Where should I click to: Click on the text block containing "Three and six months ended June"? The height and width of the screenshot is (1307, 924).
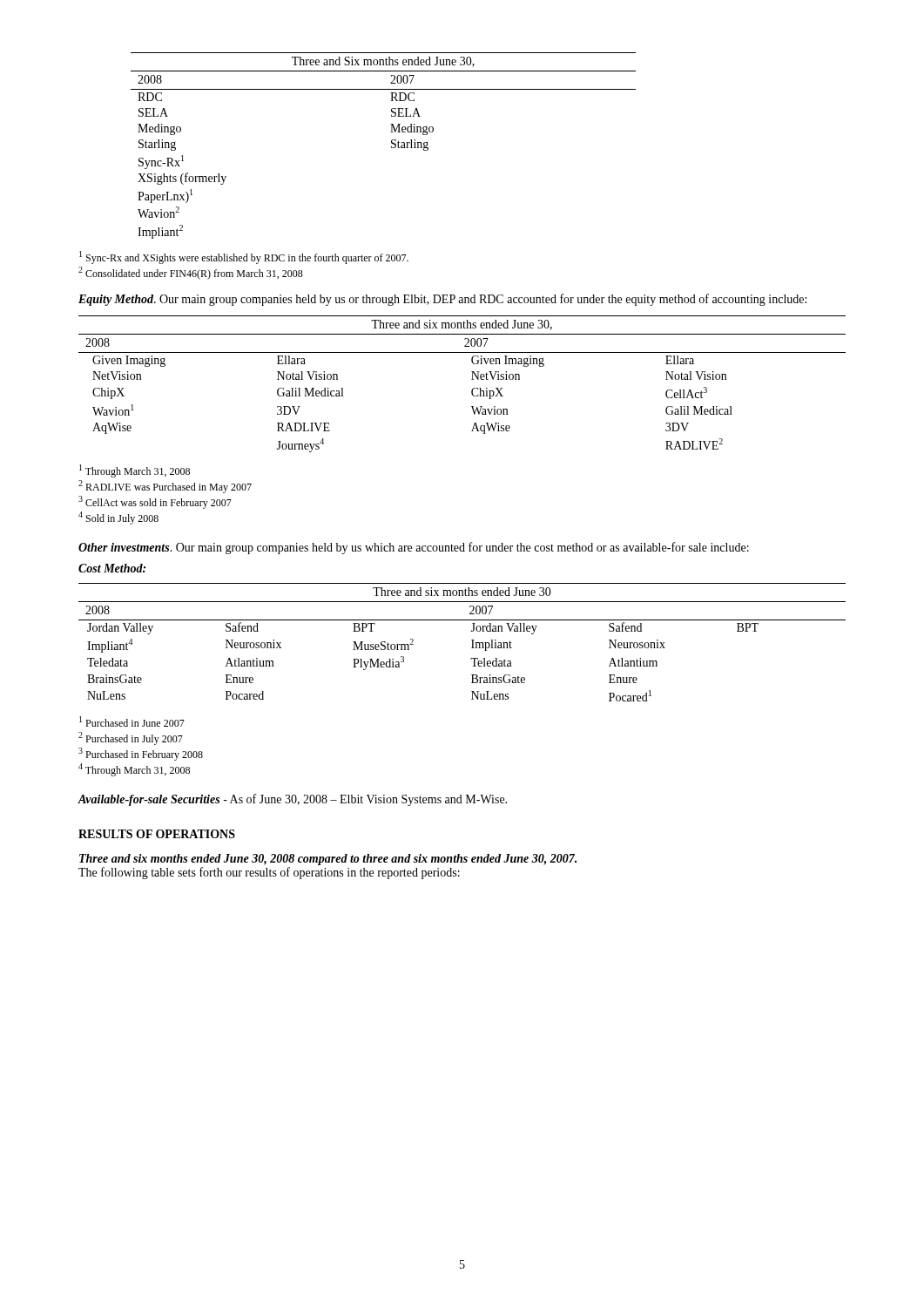462,866
